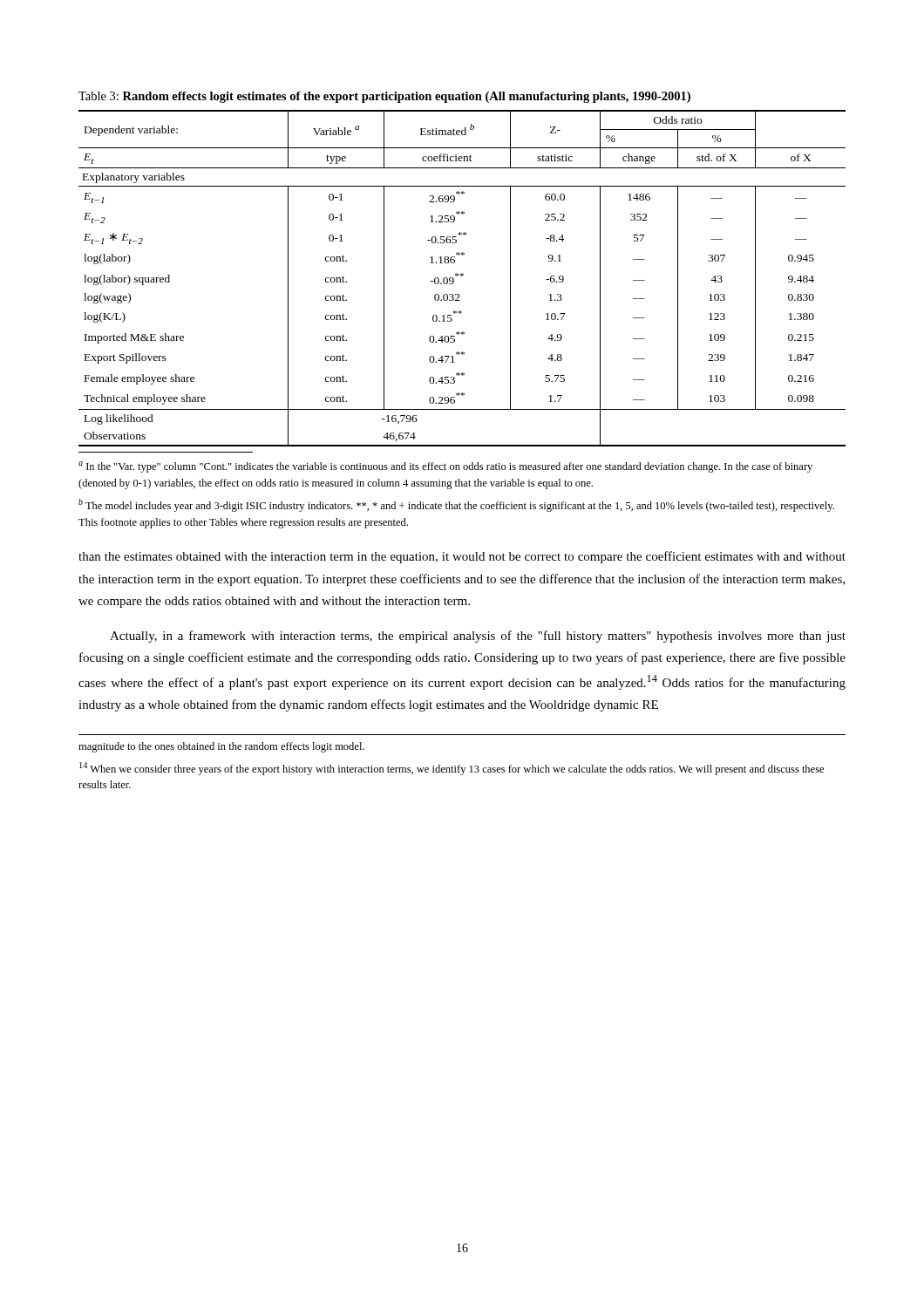
Task: Locate the text starting "b The model includes year and"
Action: [457, 512]
